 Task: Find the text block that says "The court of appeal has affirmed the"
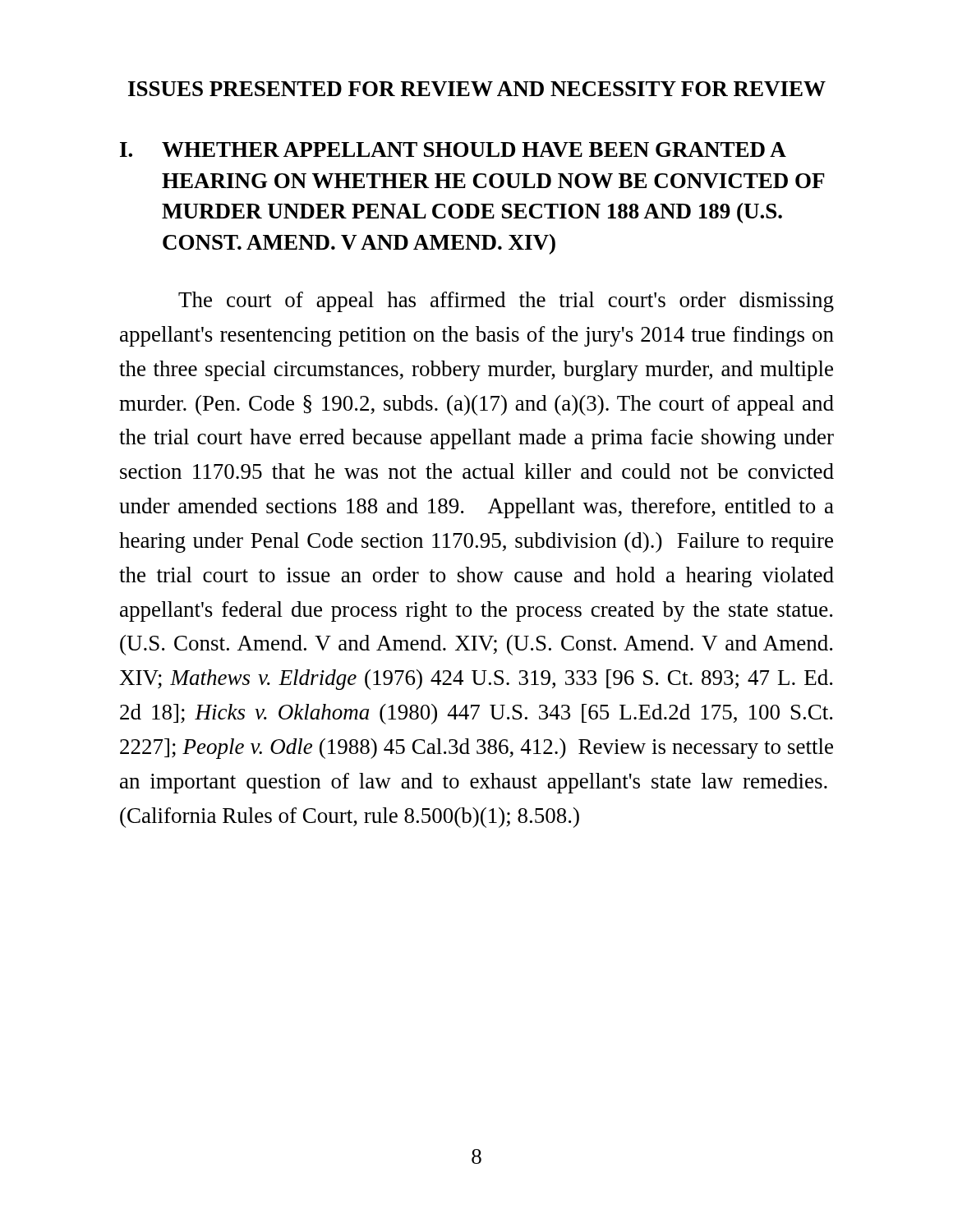tap(476, 558)
